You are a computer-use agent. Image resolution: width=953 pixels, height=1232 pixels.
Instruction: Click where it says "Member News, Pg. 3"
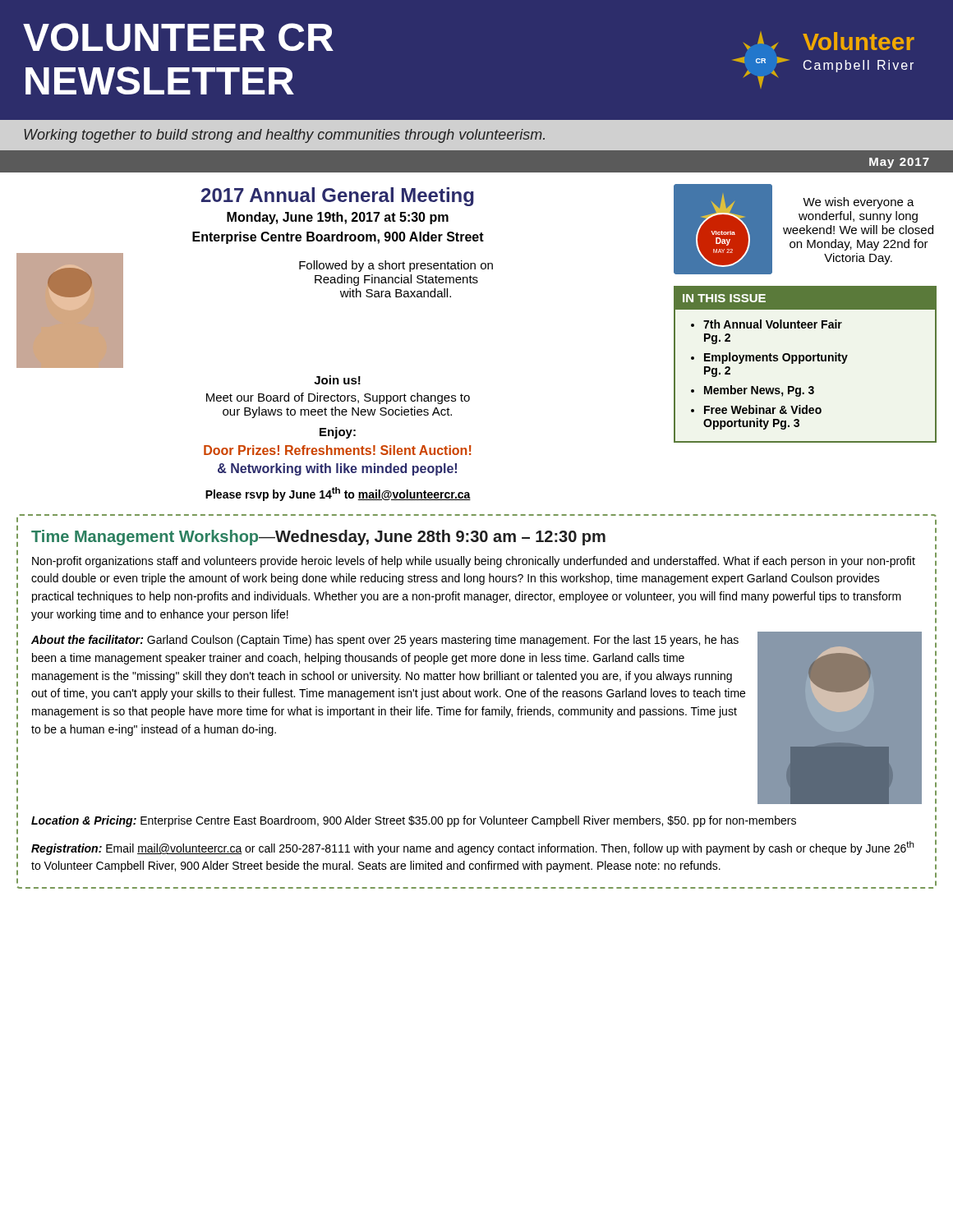point(759,390)
